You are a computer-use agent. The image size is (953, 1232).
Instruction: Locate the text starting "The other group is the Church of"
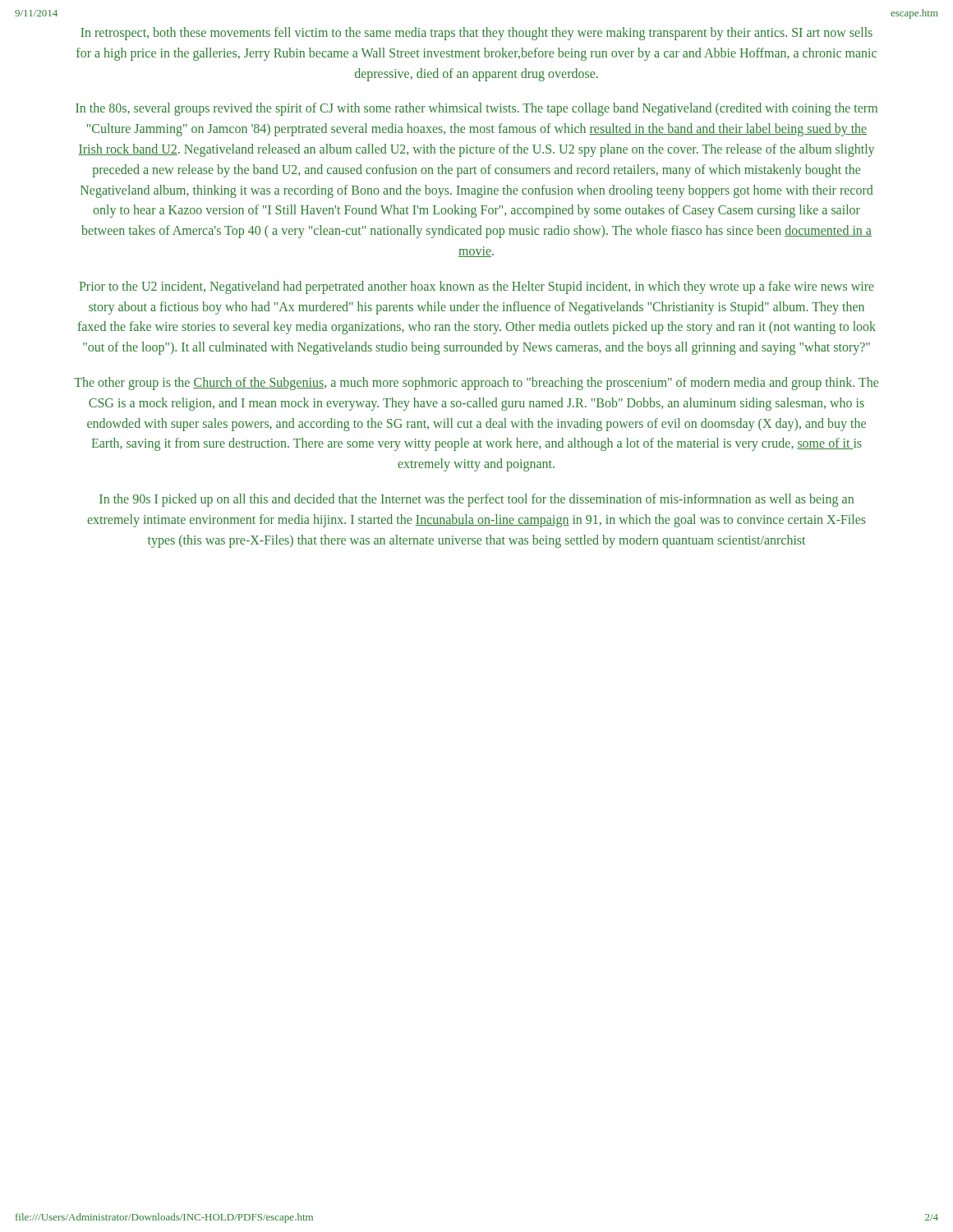[476, 423]
